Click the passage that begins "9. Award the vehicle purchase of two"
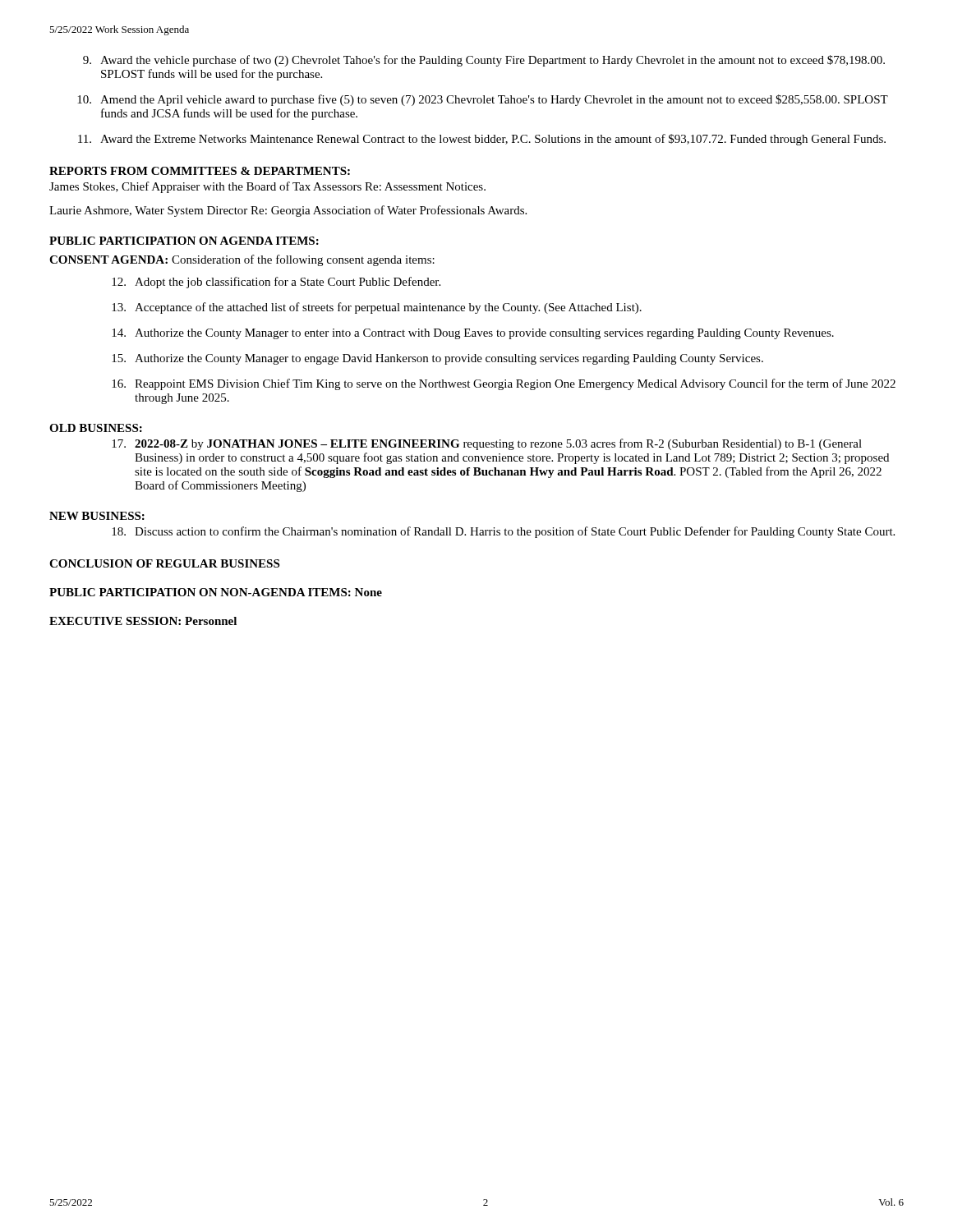953x1232 pixels. [476, 67]
